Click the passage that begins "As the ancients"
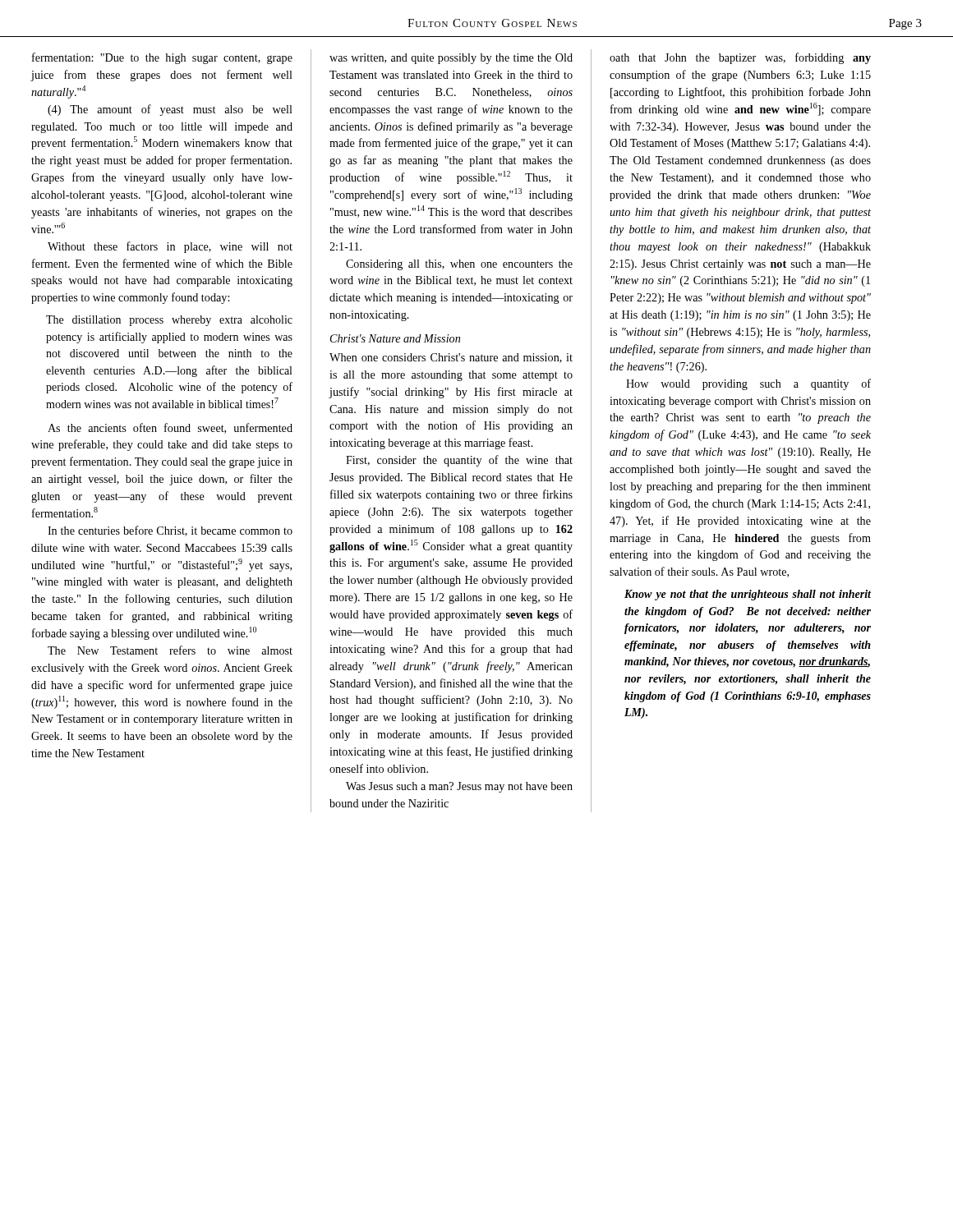The height and width of the screenshot is (1232, 953). point(162,591)
